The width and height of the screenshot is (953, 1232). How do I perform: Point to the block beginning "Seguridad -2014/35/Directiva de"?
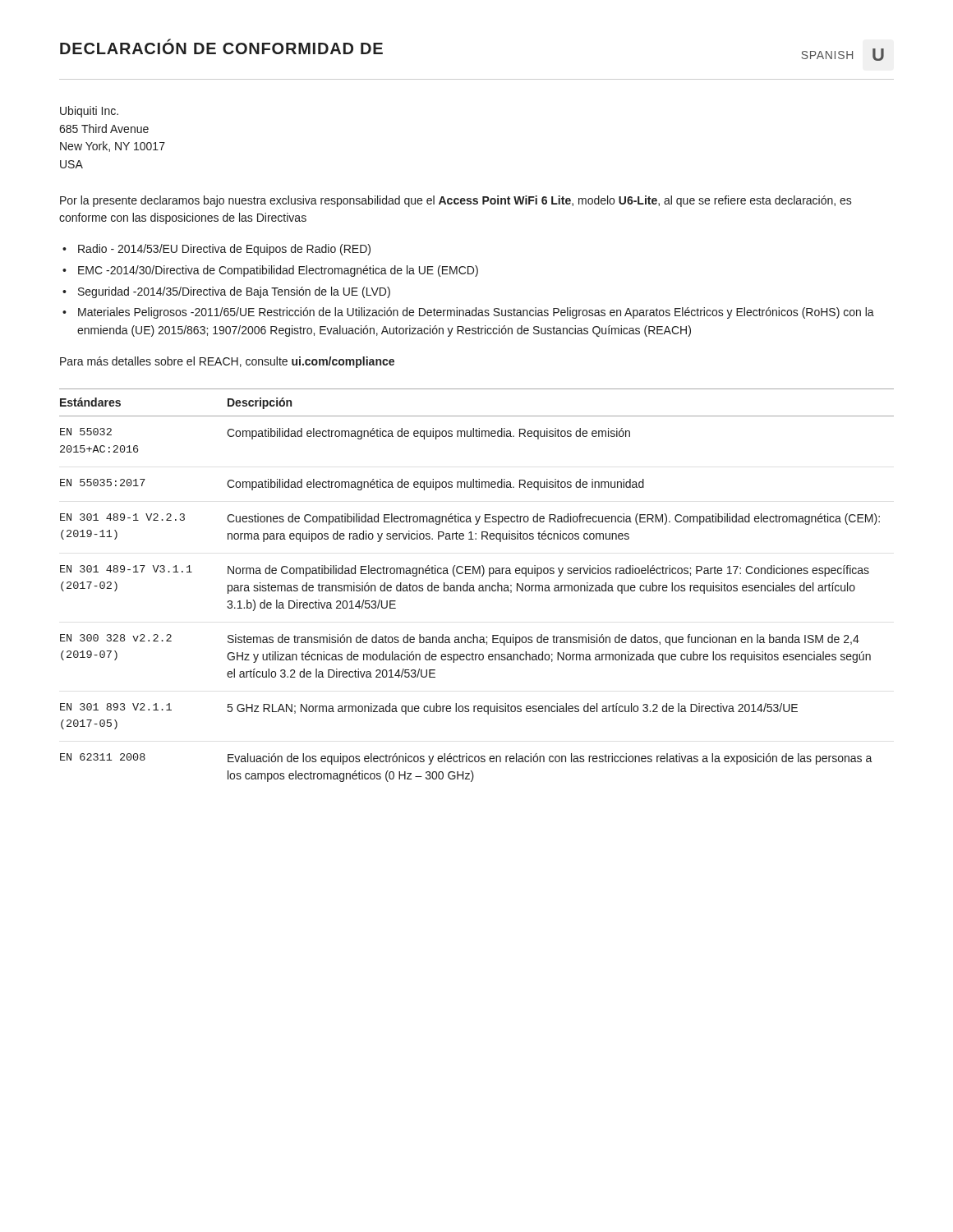pyautogui.click(x=234, y=291)
